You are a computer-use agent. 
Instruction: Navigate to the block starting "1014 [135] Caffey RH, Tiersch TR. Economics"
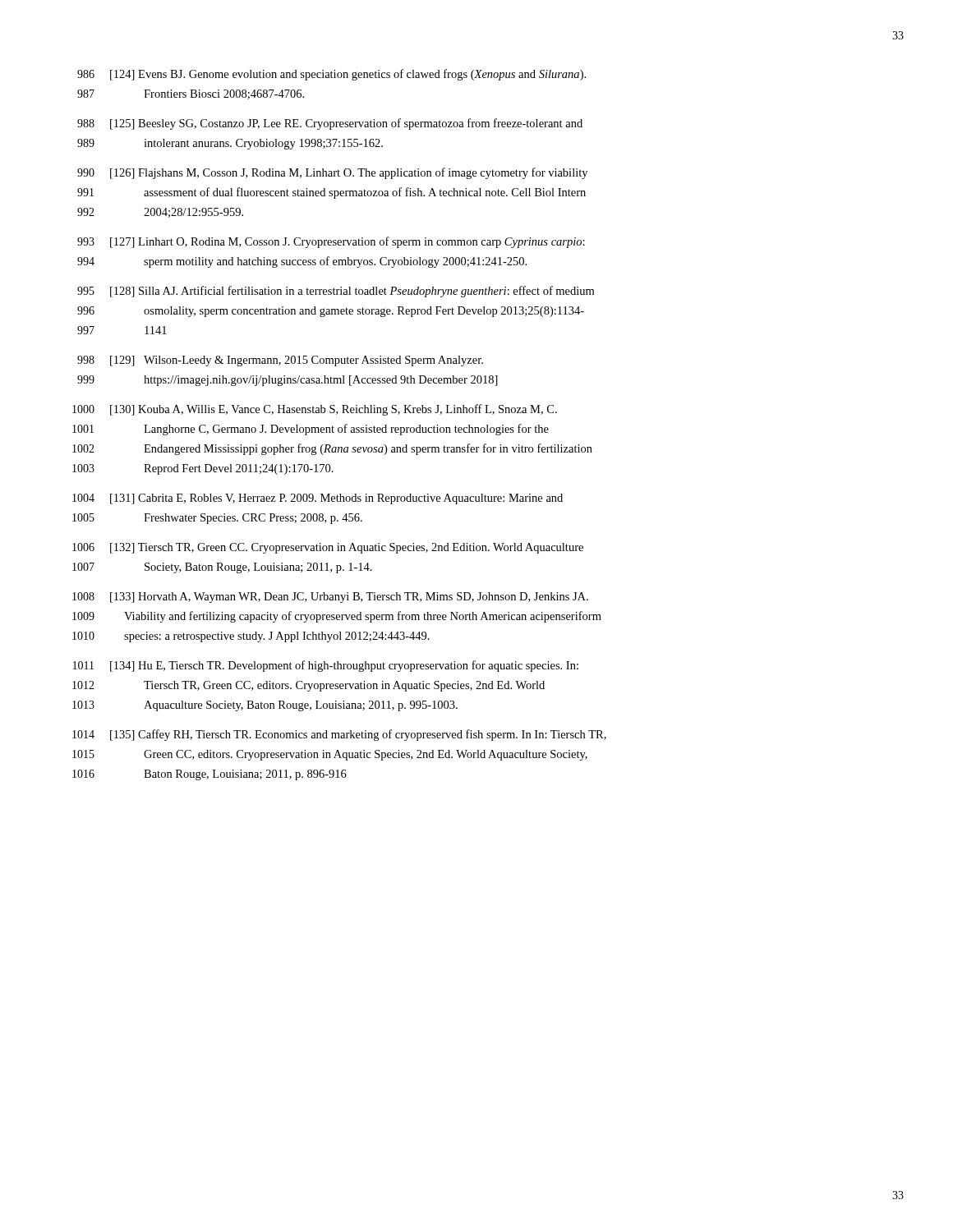pos(476,735)
